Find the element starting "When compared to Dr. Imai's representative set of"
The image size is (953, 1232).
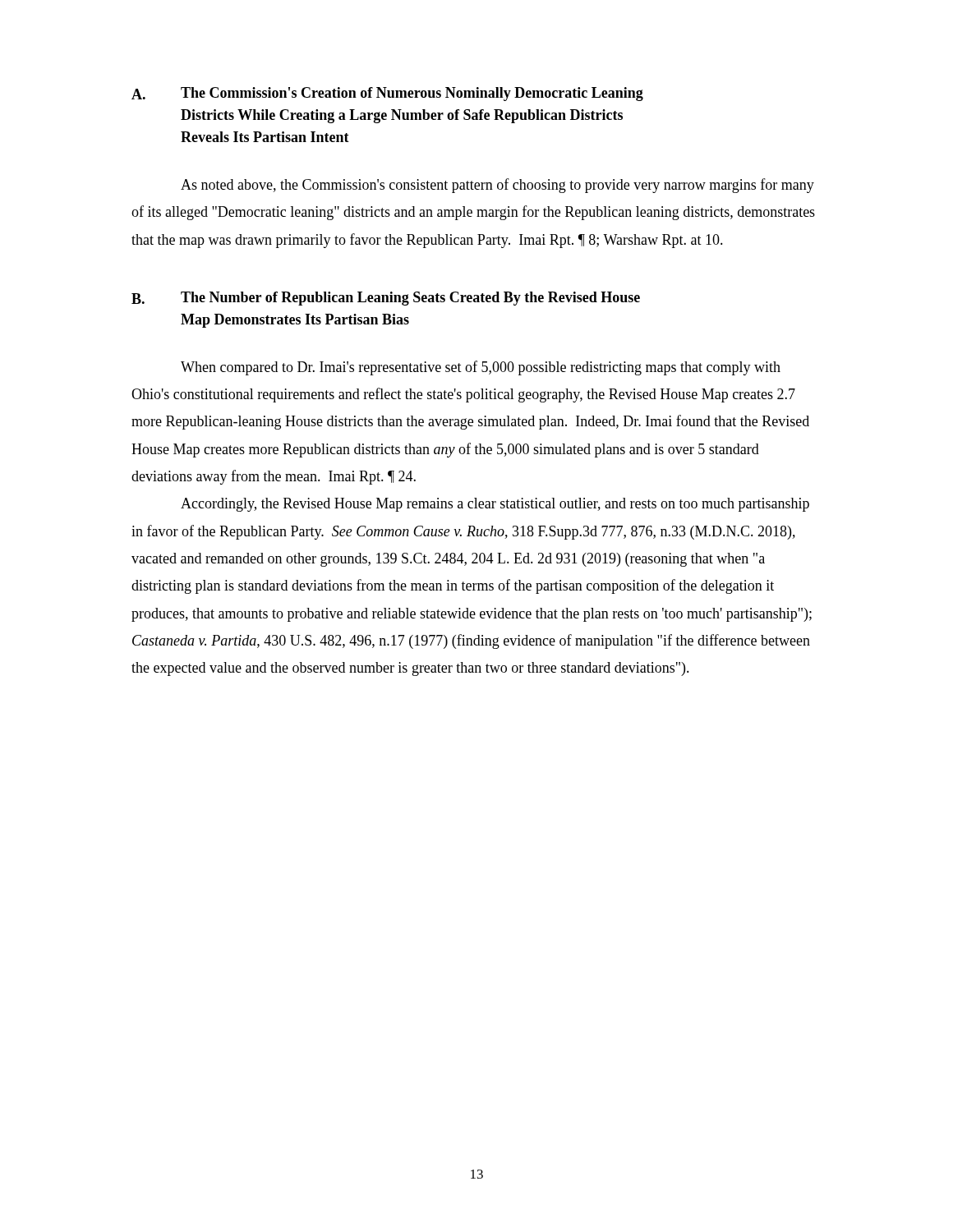(x=470, y=422)
